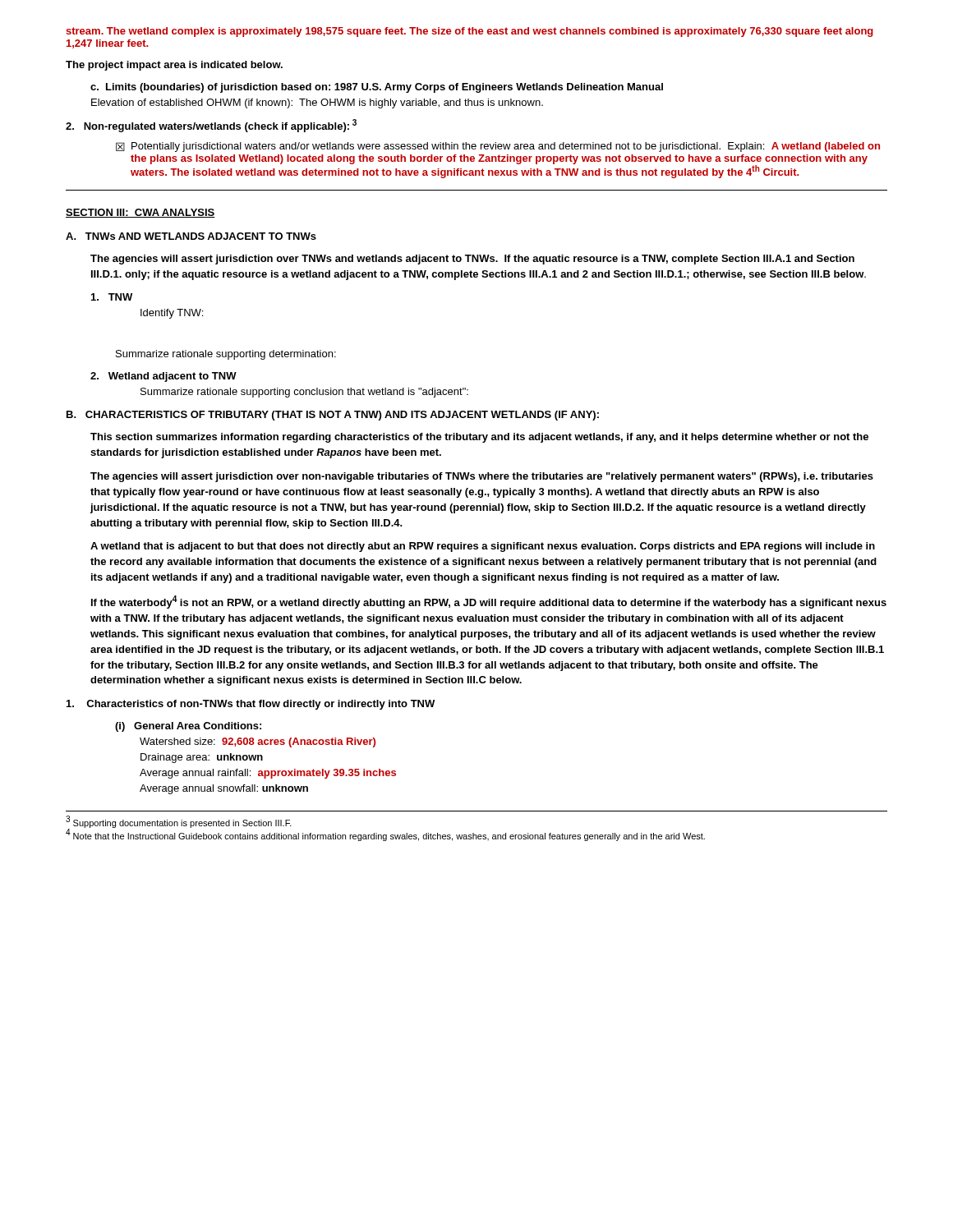Click the passage that begins "stream. The wetland complex is approximately 198,575"
This screenshot has width=953, height=1232.
pos(470,37)
